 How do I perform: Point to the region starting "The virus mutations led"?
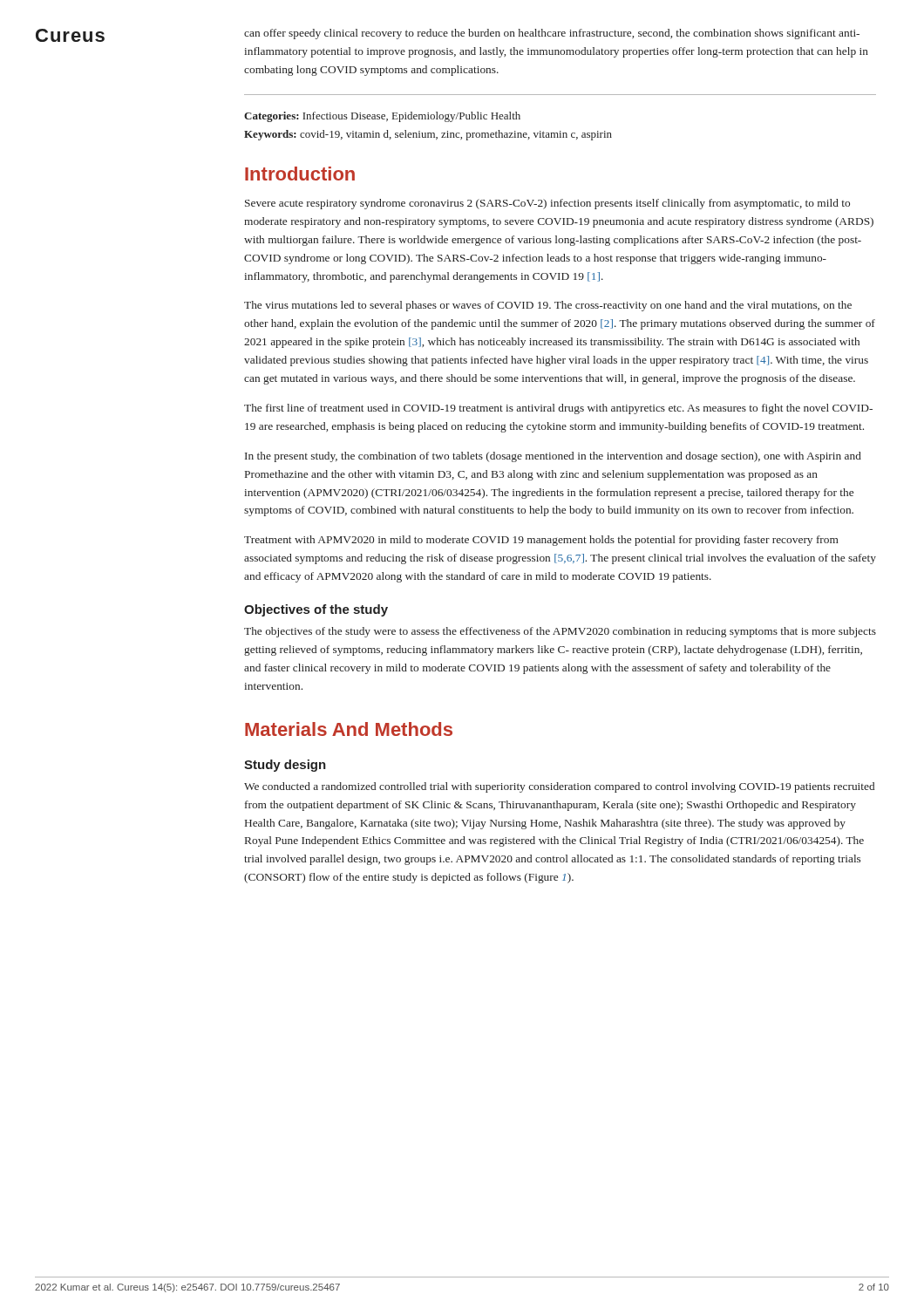point(560,342)
